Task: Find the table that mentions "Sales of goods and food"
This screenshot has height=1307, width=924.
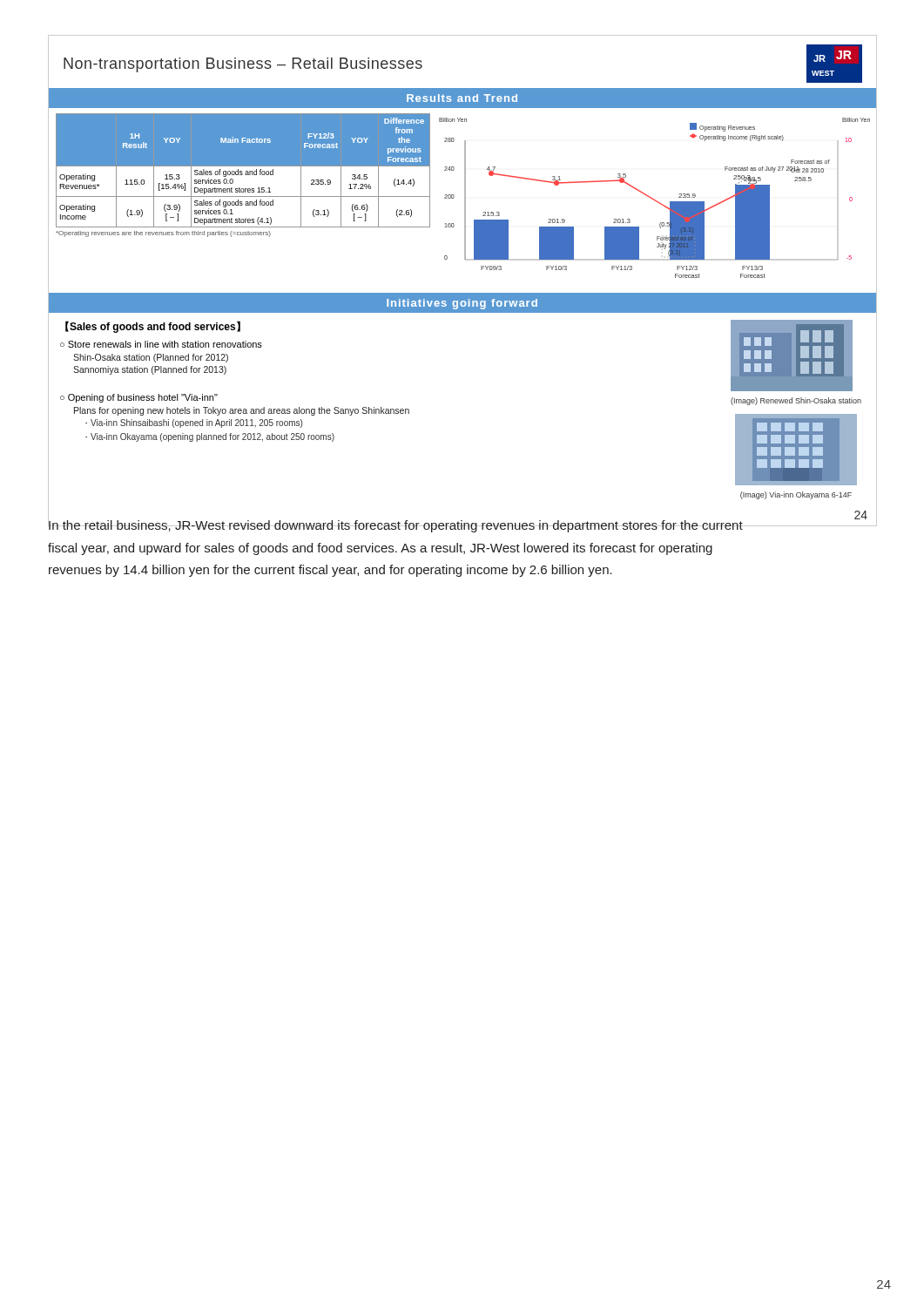Action: coord(243,170)
